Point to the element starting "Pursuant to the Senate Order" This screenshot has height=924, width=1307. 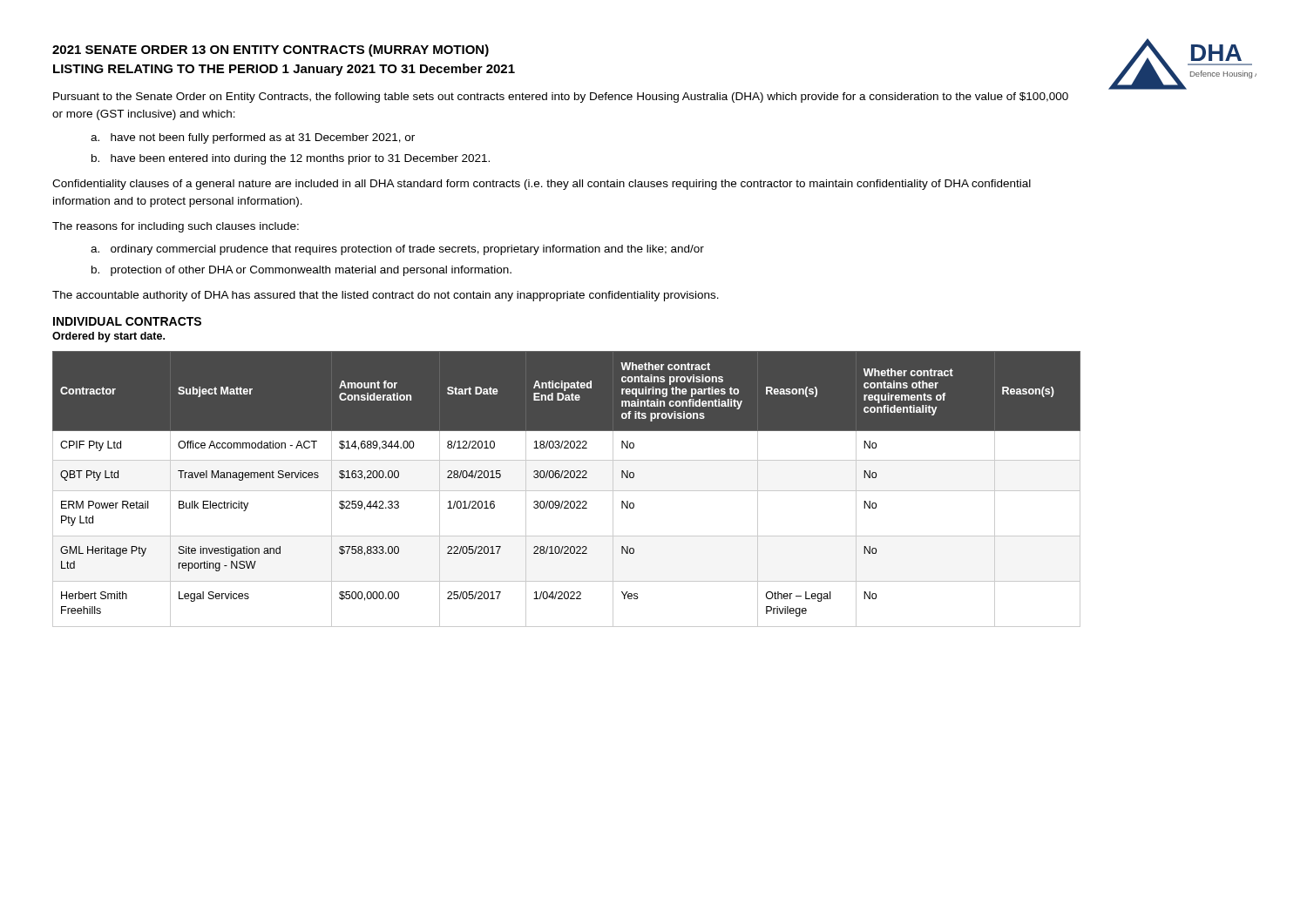(x=560, y=105)
